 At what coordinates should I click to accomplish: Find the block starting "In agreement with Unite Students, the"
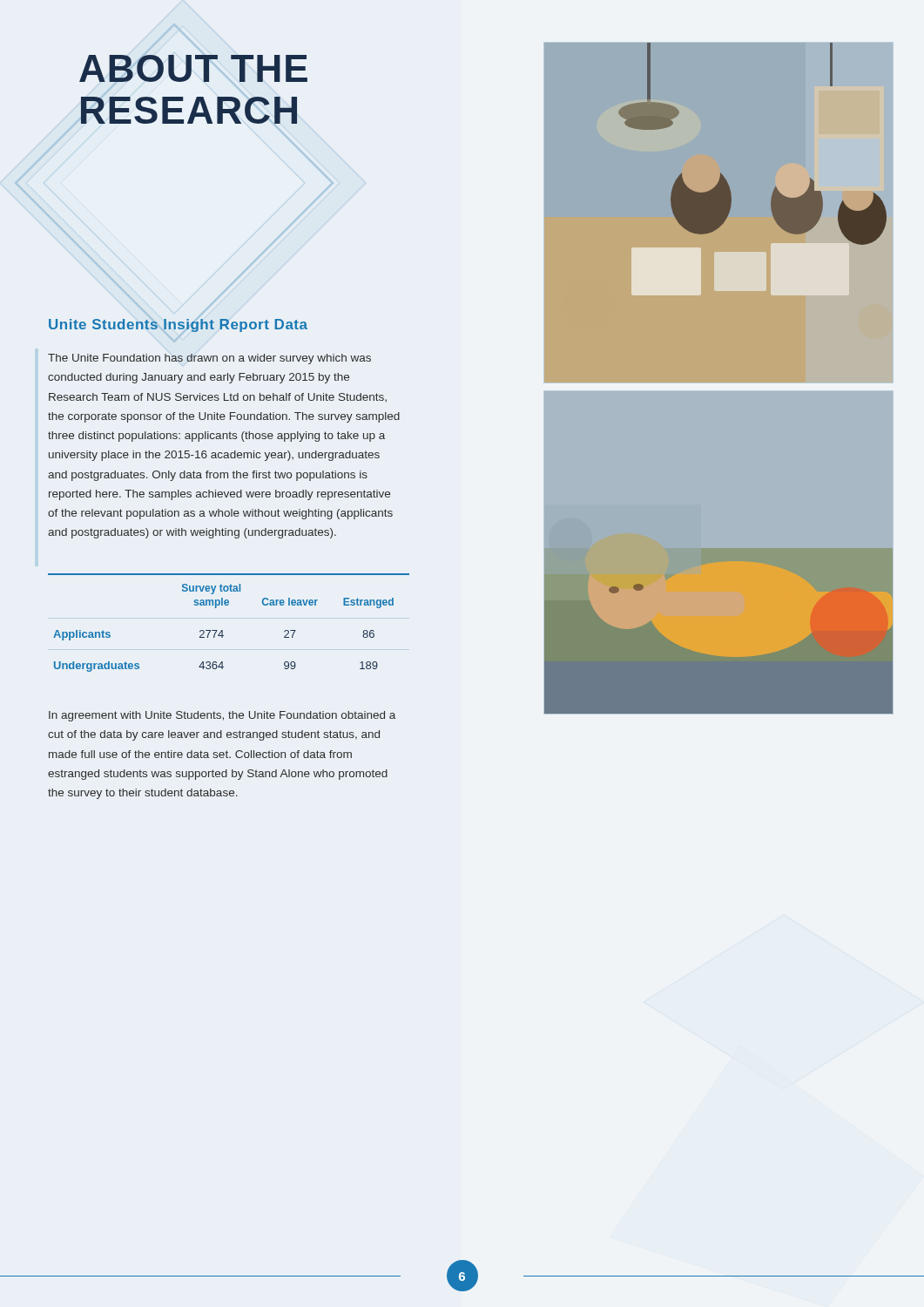tap(224, 754)
